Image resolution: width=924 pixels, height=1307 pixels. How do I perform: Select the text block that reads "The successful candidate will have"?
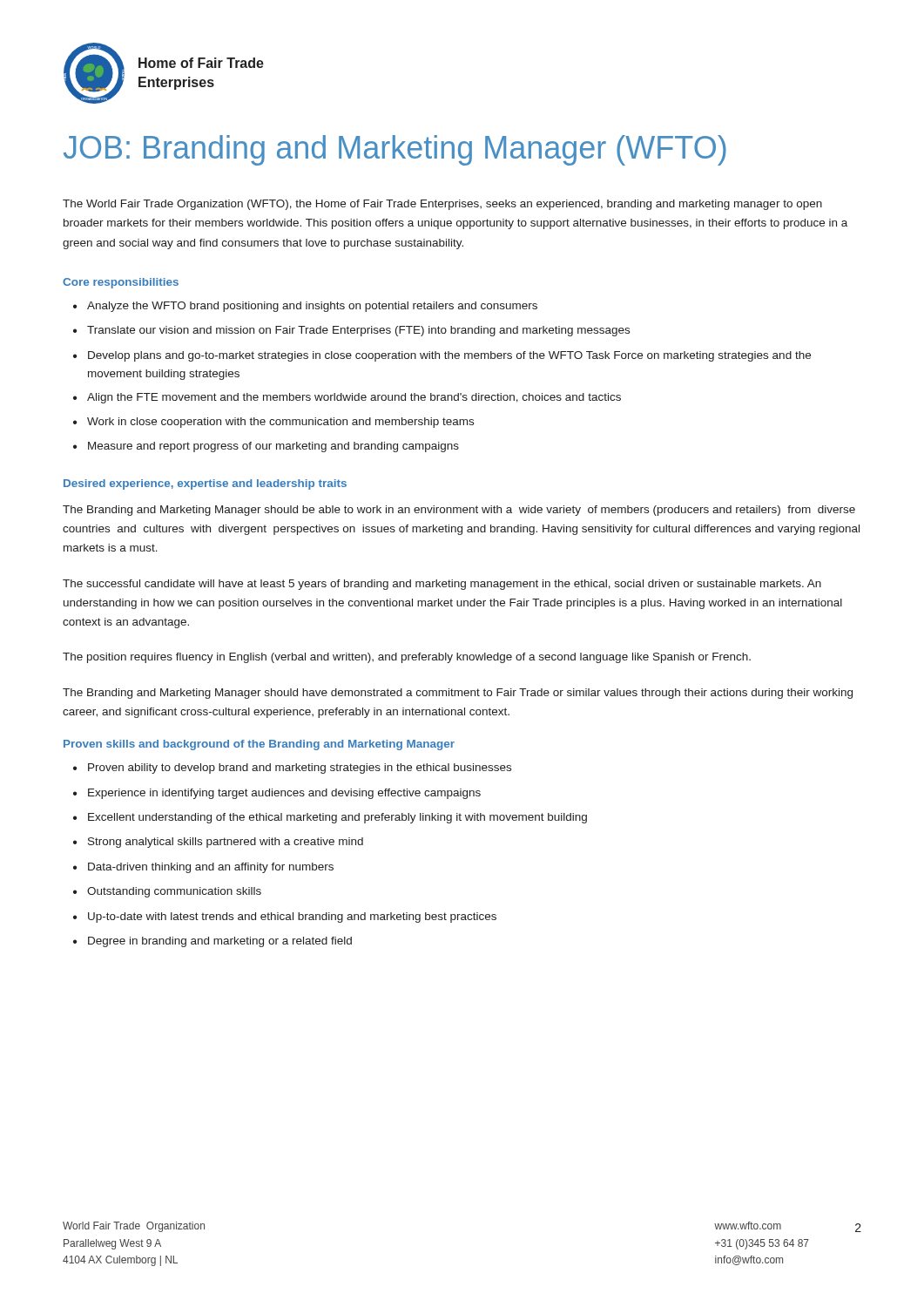[x=462, y=603]
